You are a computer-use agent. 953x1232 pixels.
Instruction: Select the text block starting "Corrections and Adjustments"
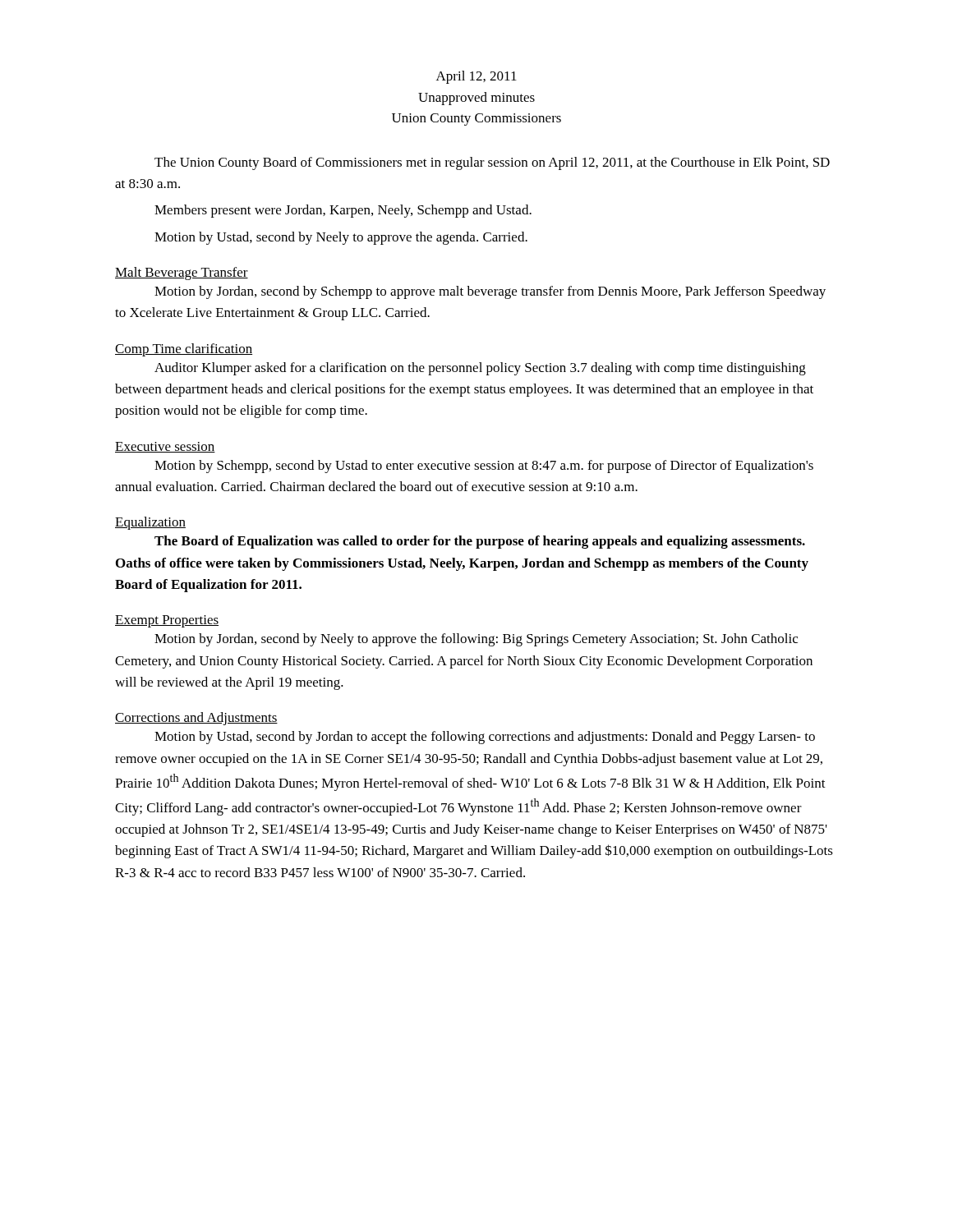pyautogui.click(x=196, y=718)
